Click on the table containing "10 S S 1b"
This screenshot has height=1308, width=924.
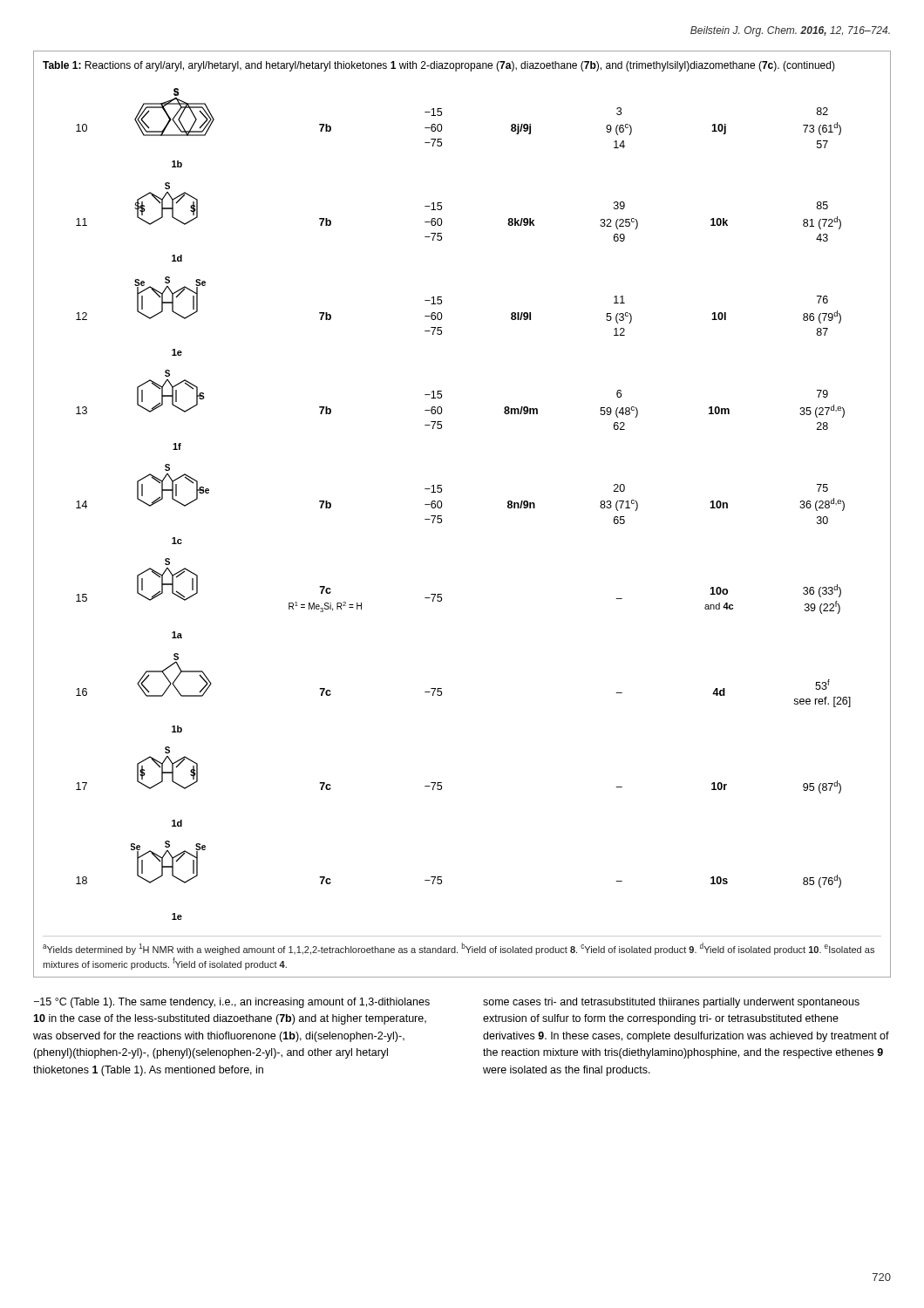coord(462,505)
